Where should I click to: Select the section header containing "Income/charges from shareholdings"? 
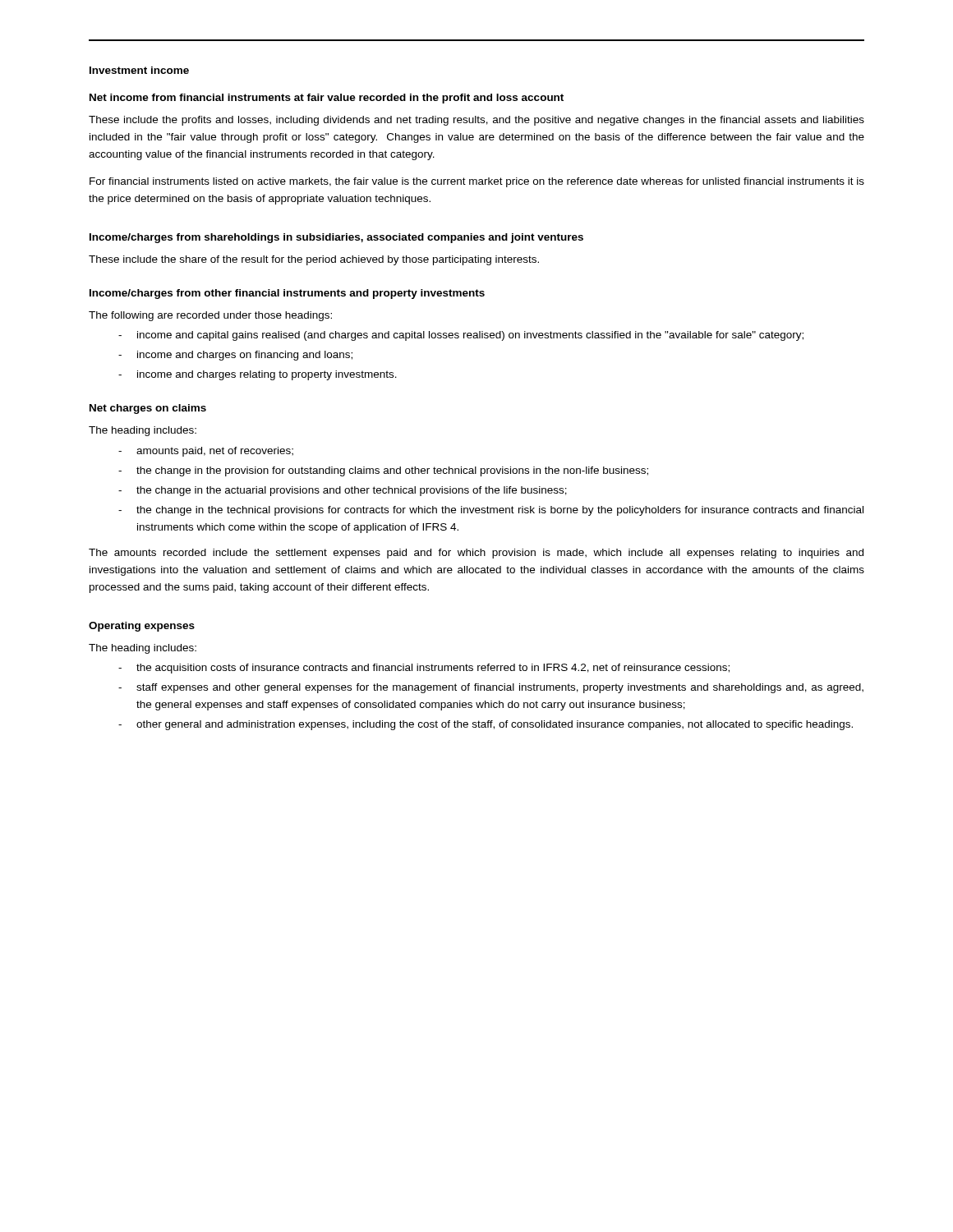click(x=336, y=237)
